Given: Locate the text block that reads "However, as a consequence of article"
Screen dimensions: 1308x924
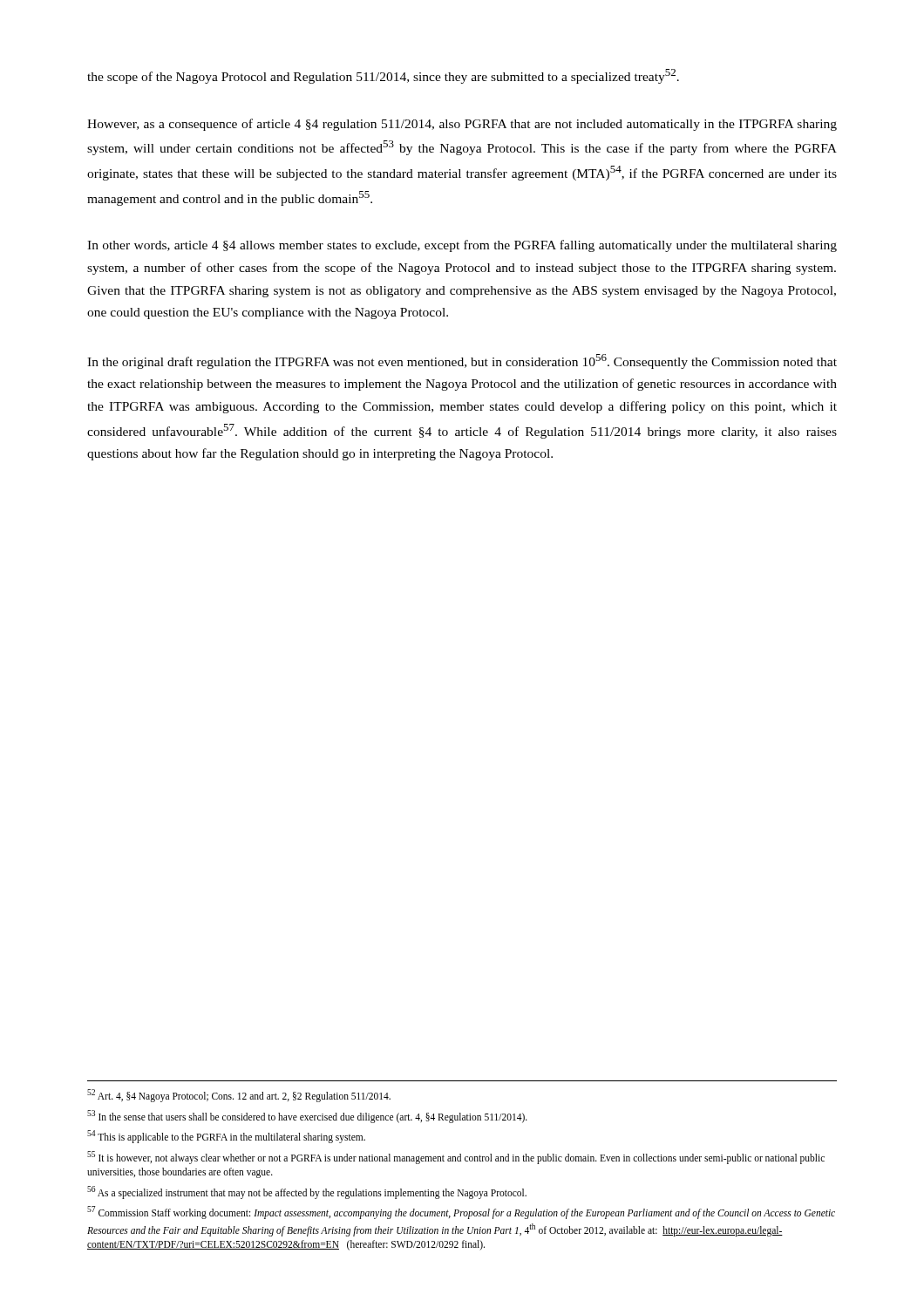Looking at the screenshot, I should 462,161.
